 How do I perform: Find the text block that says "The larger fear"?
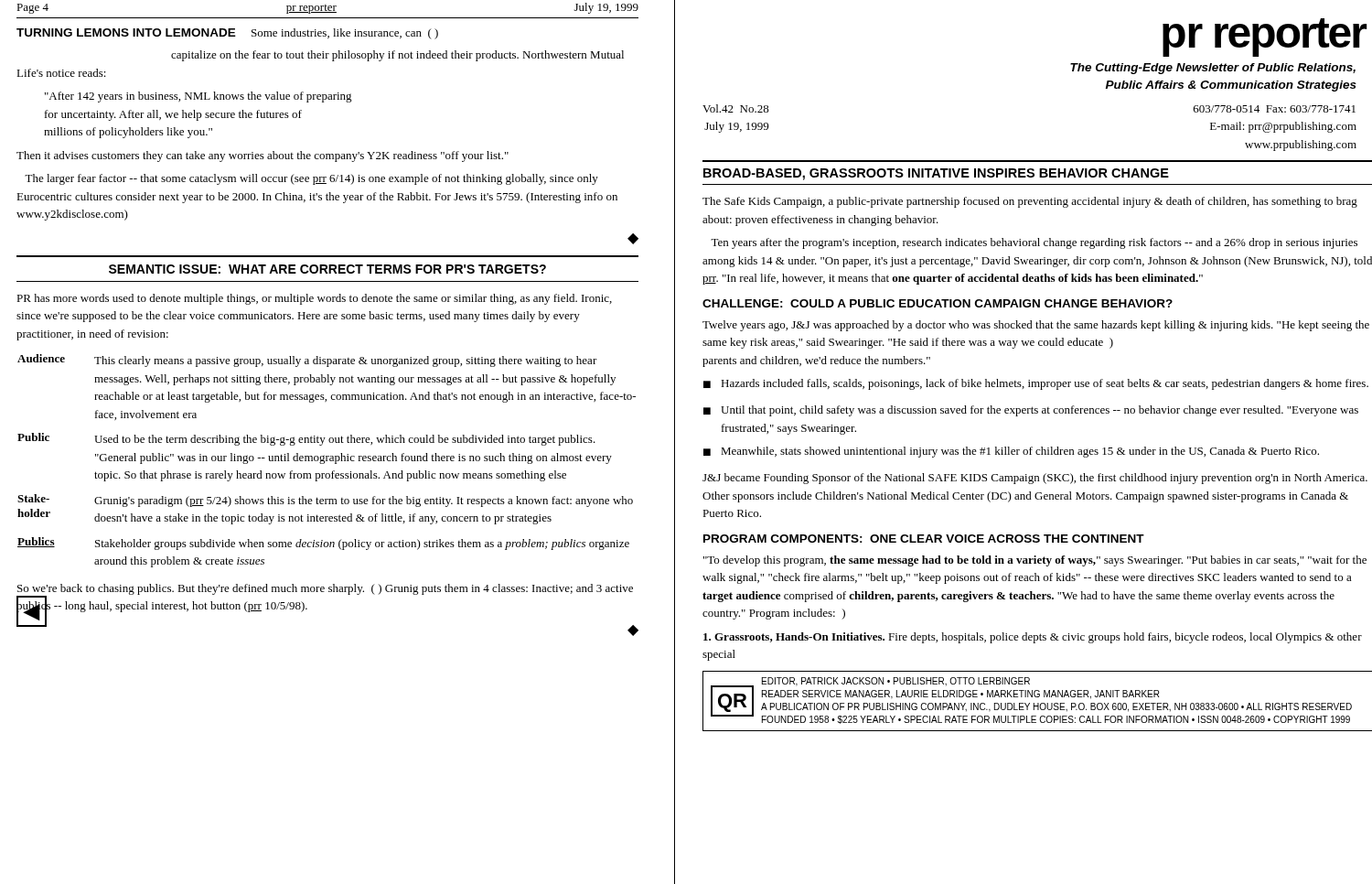pyautogui.click(x=317, y=196)
